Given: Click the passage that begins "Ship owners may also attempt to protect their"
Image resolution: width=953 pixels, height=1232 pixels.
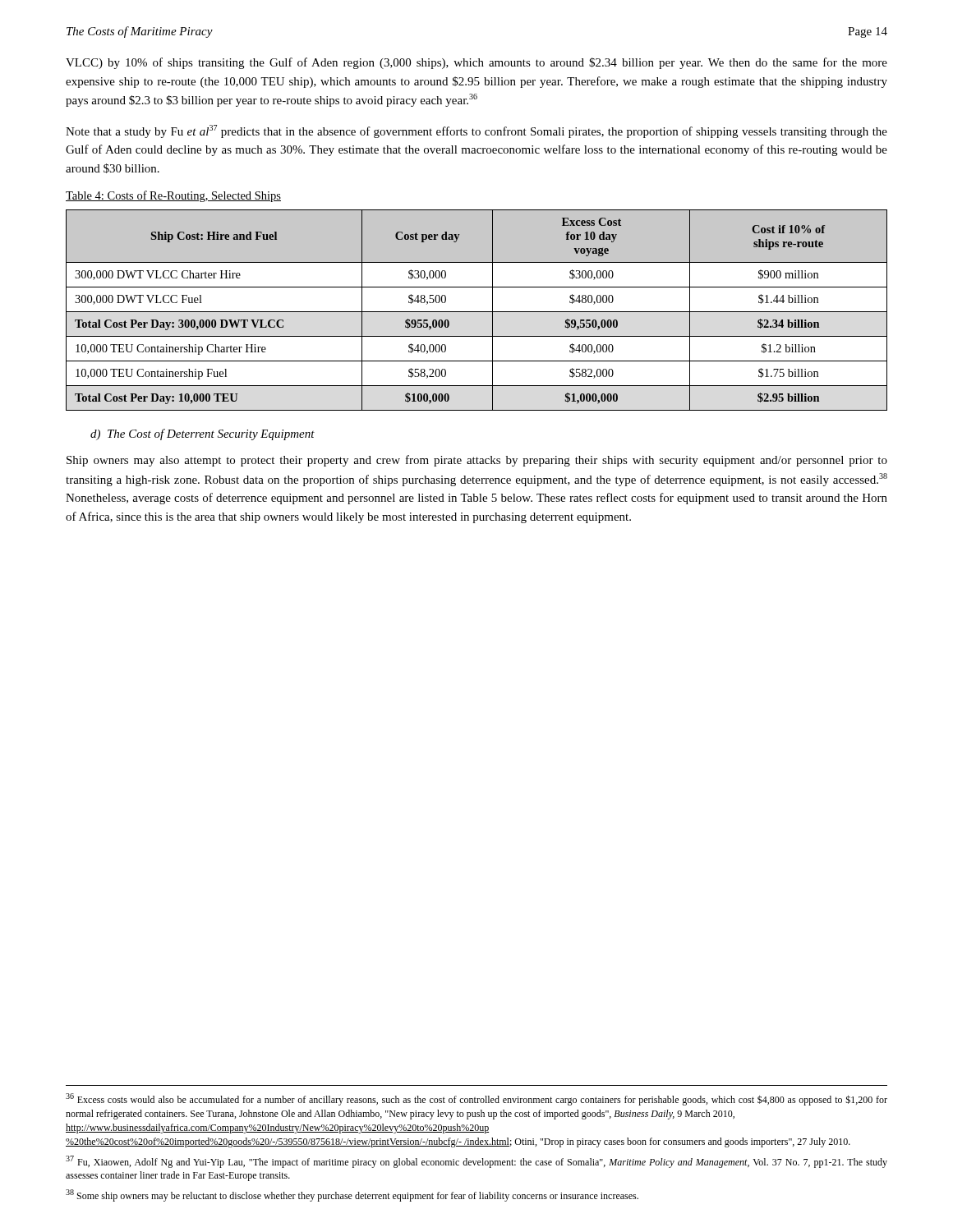Looking at the screenshot, I should [476, 488].
